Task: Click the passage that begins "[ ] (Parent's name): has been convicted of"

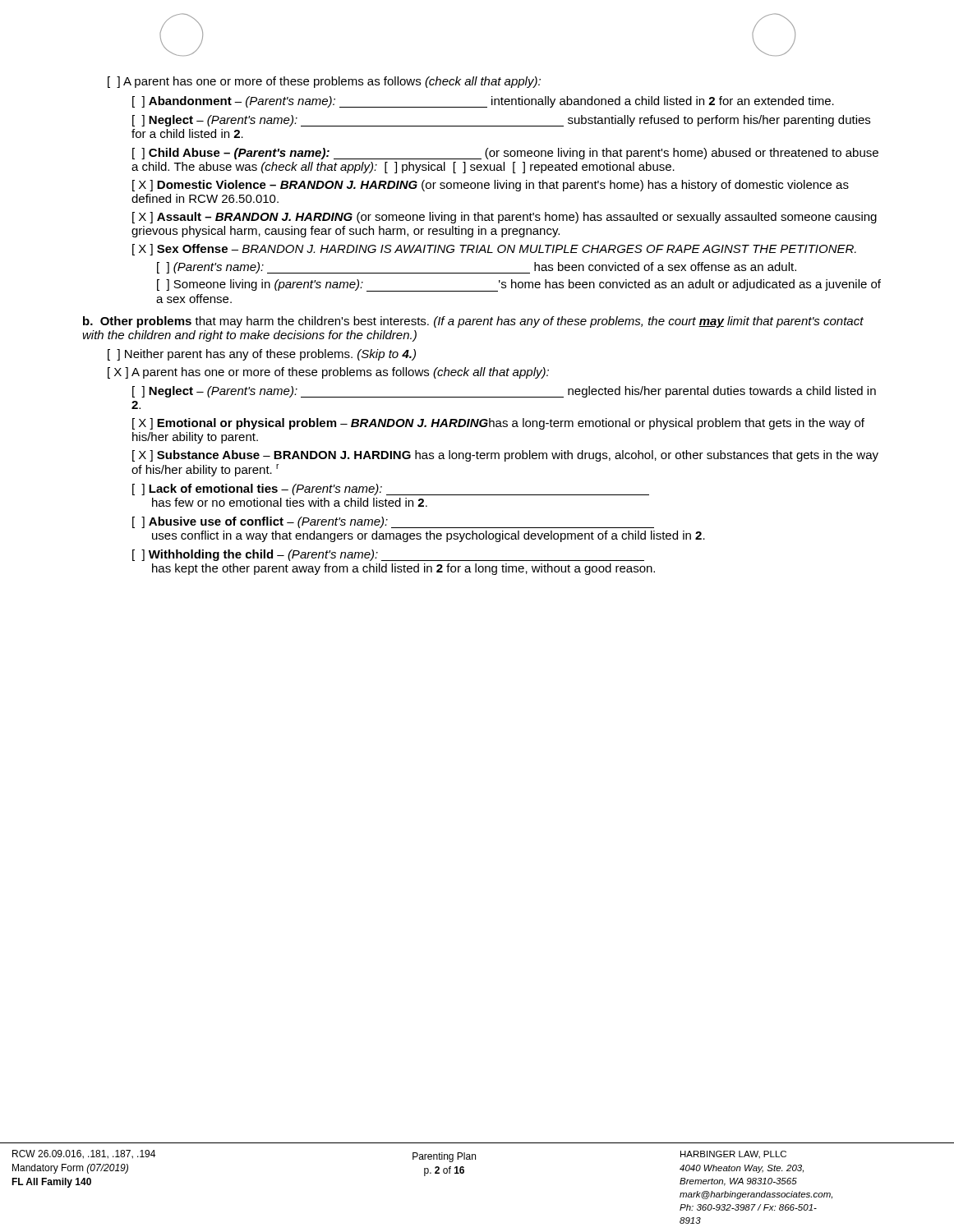Action: 477,266
